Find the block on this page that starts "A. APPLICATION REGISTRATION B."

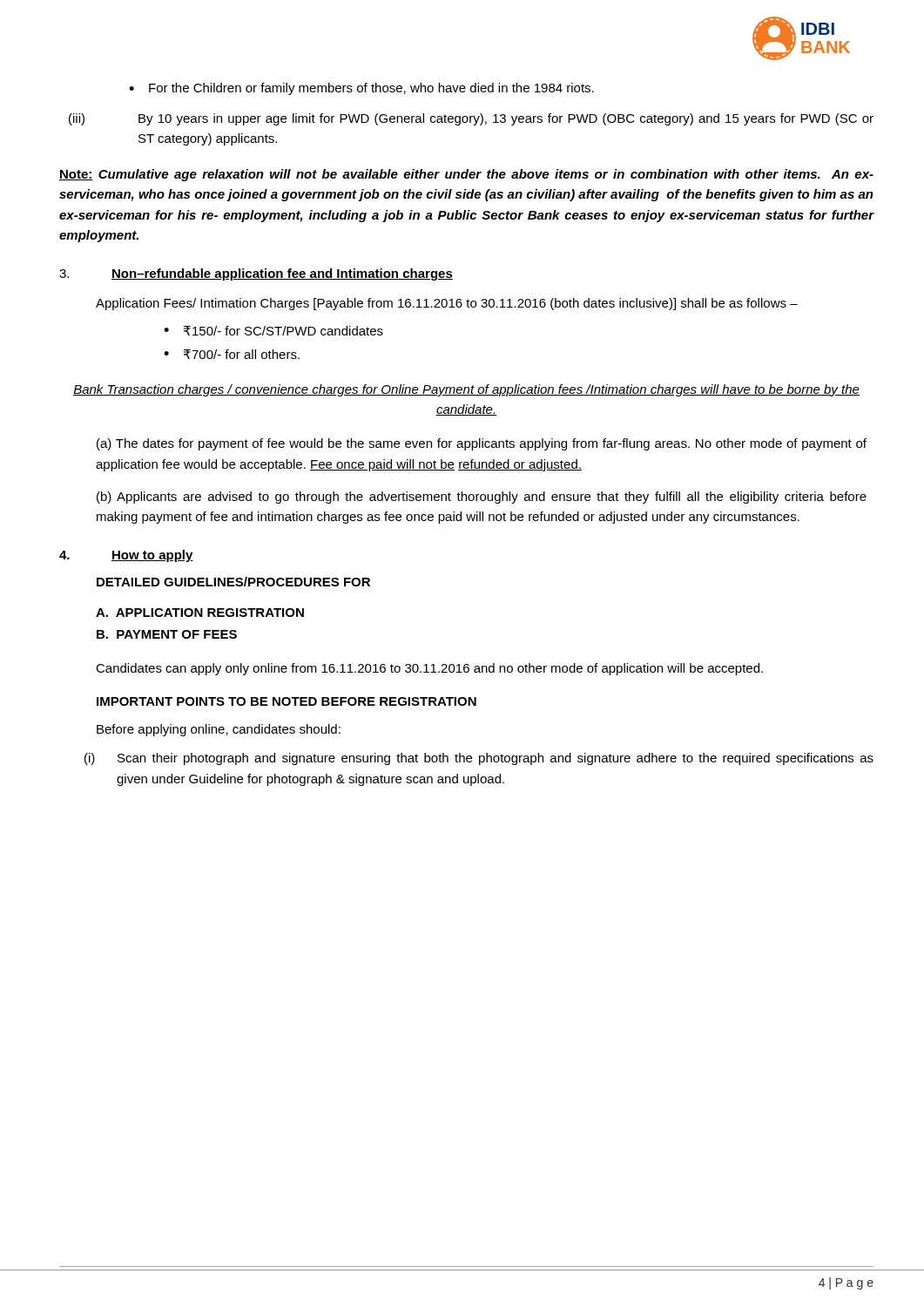click(x=200, y=613)
